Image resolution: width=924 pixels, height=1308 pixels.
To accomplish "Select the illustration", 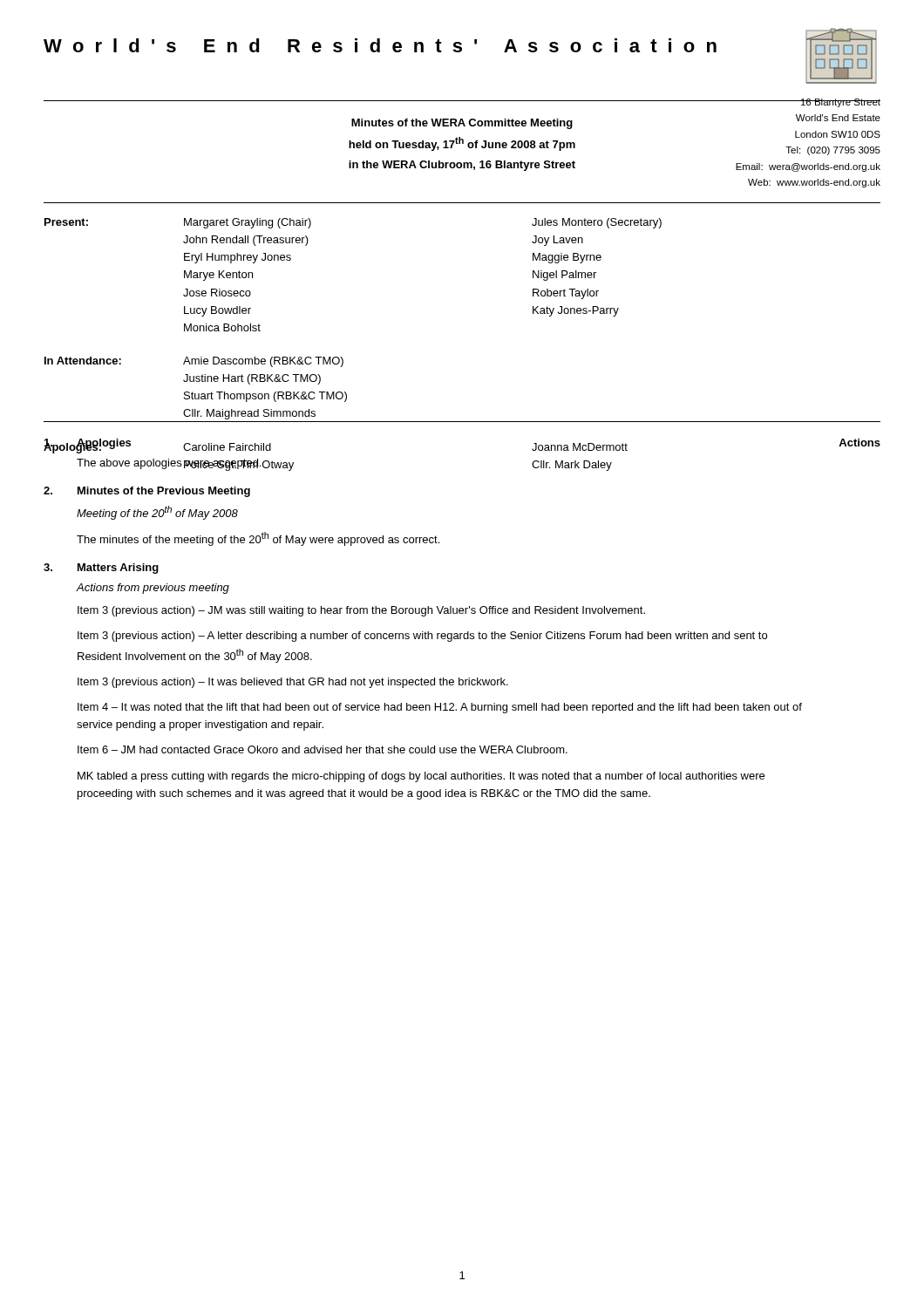I will (841, 57).
